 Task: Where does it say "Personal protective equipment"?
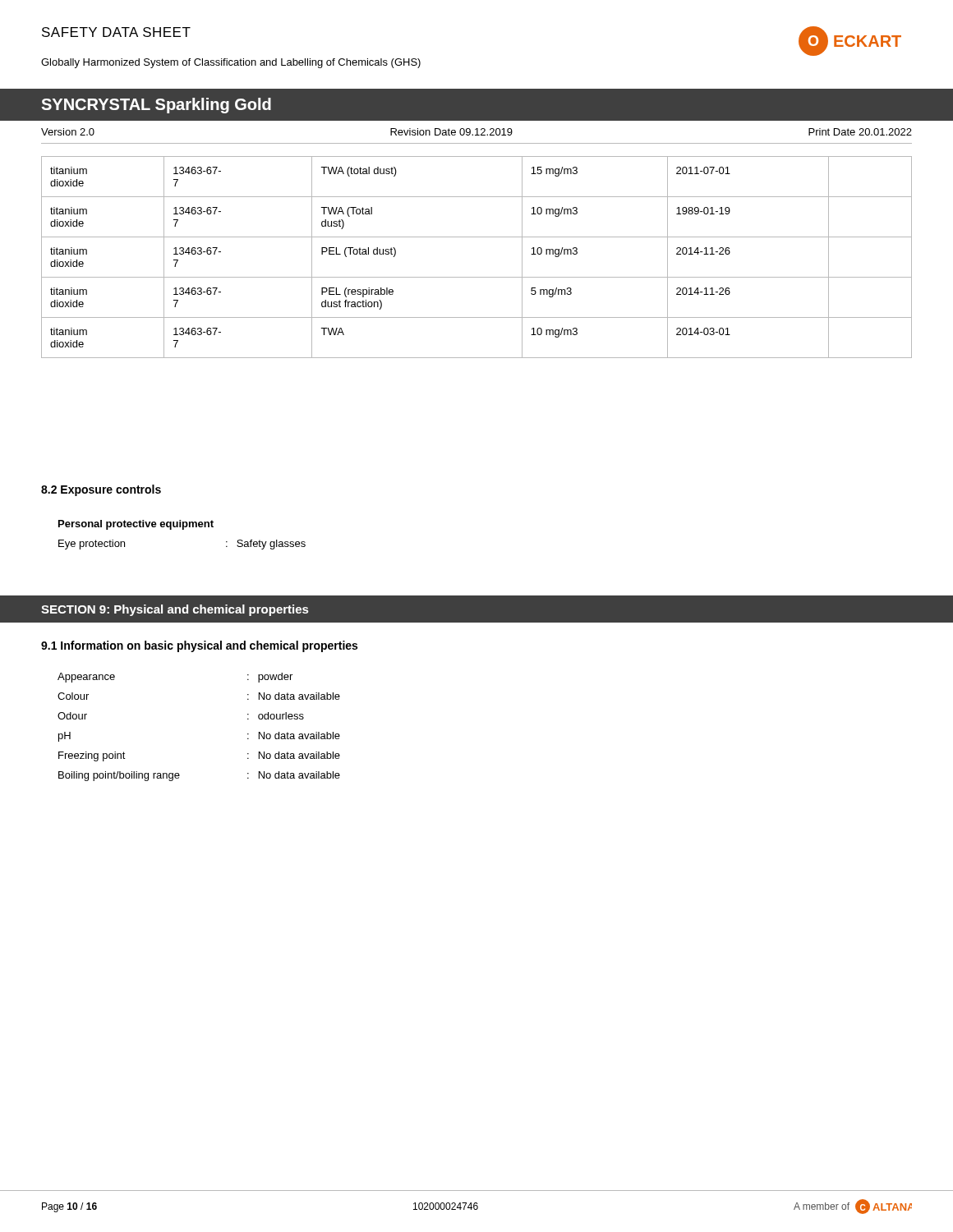[136, 524]
